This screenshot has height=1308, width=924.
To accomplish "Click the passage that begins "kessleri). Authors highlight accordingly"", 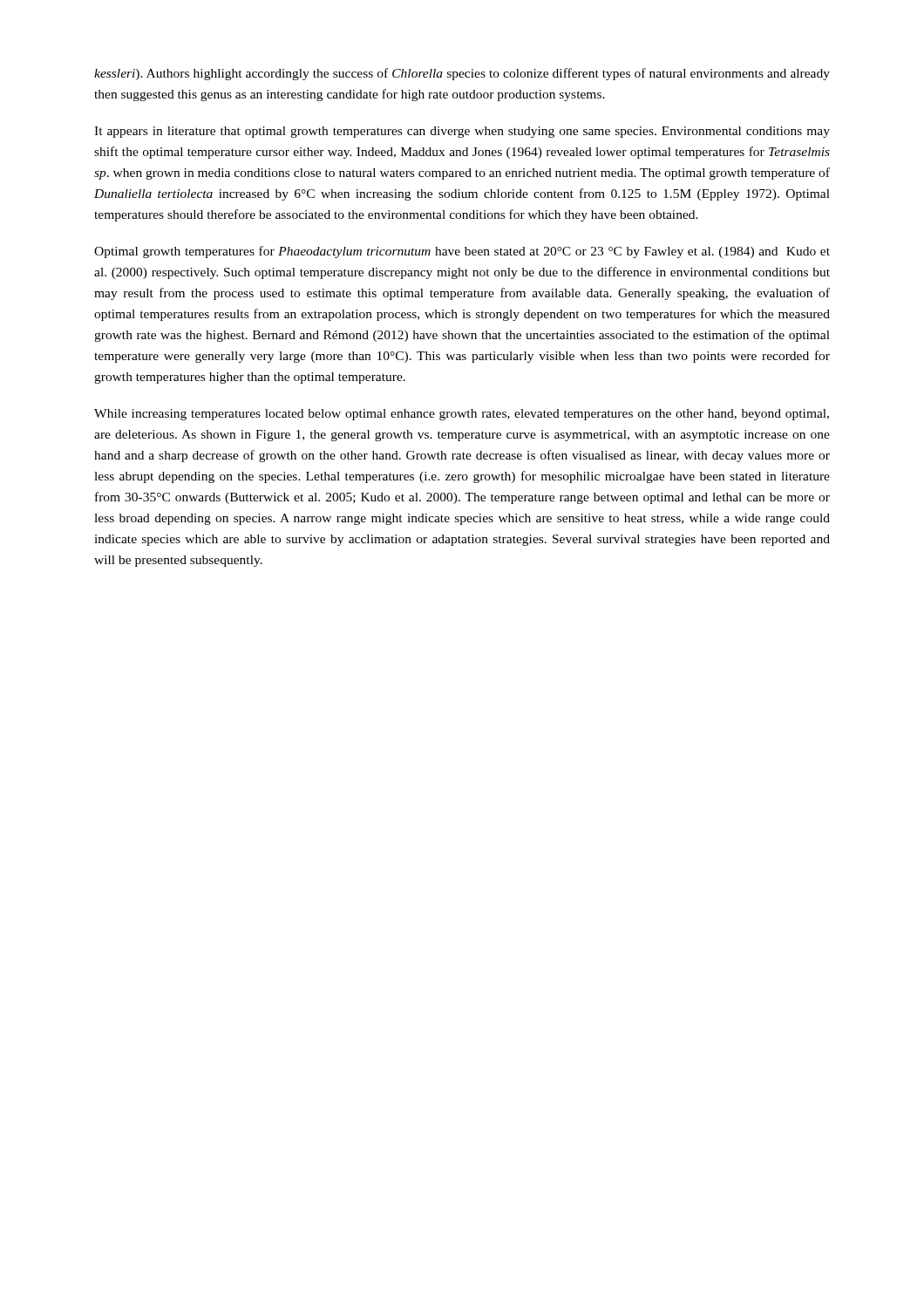I will tap(462, 83).
